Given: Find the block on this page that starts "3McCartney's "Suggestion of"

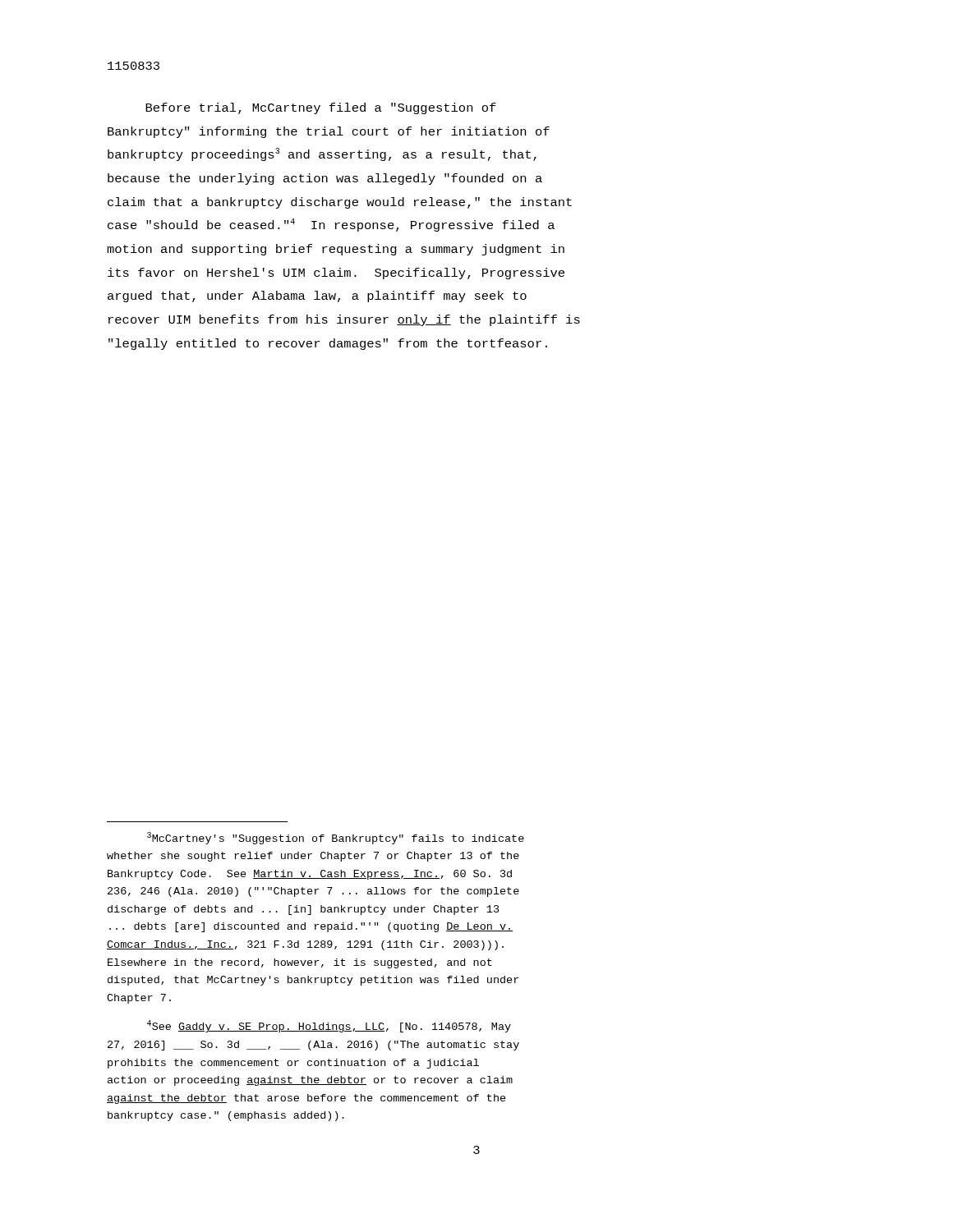Looking at the screenshot, I should click(x=316, y=917).
